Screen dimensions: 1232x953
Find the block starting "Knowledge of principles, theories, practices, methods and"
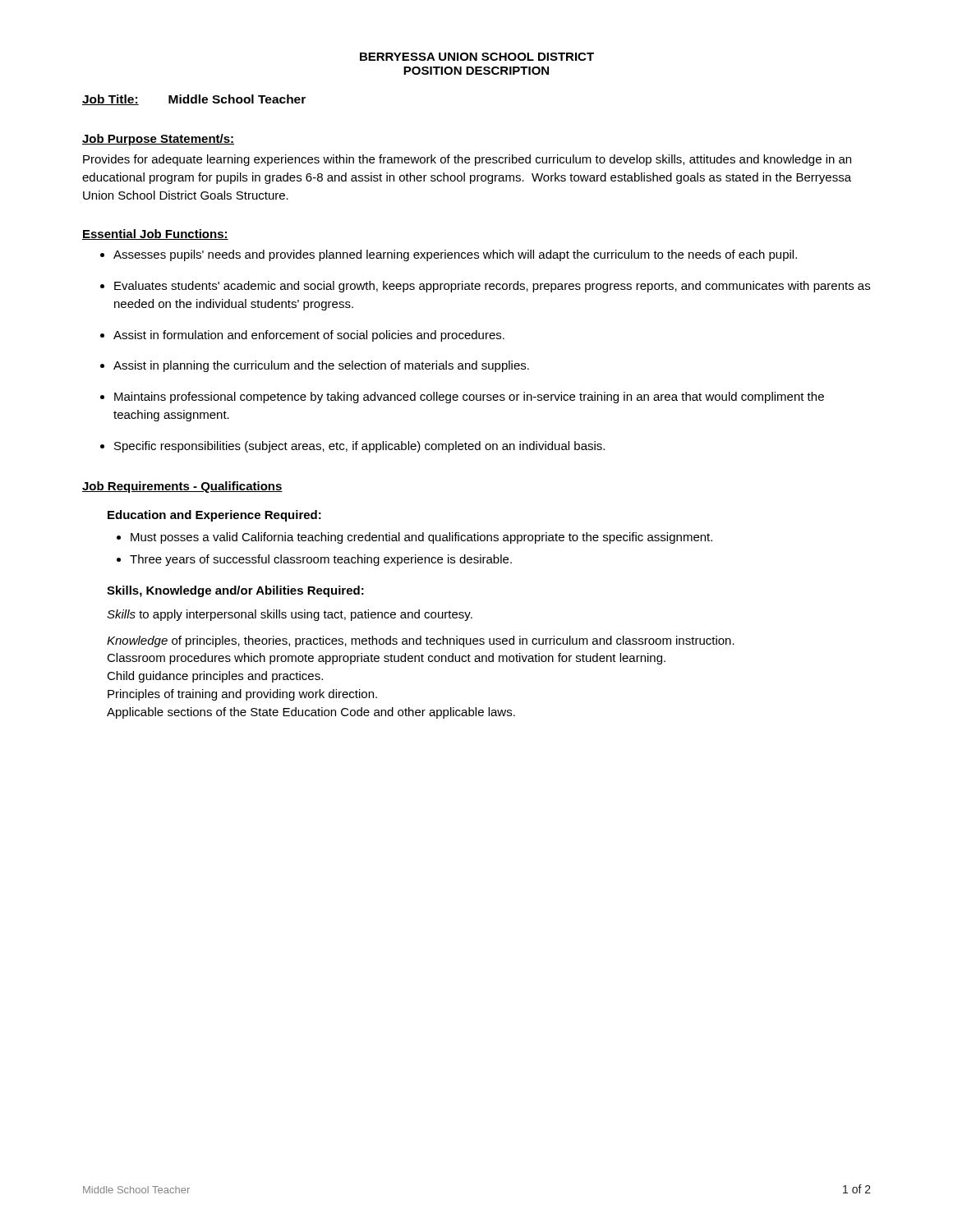(x=421, y=641)
